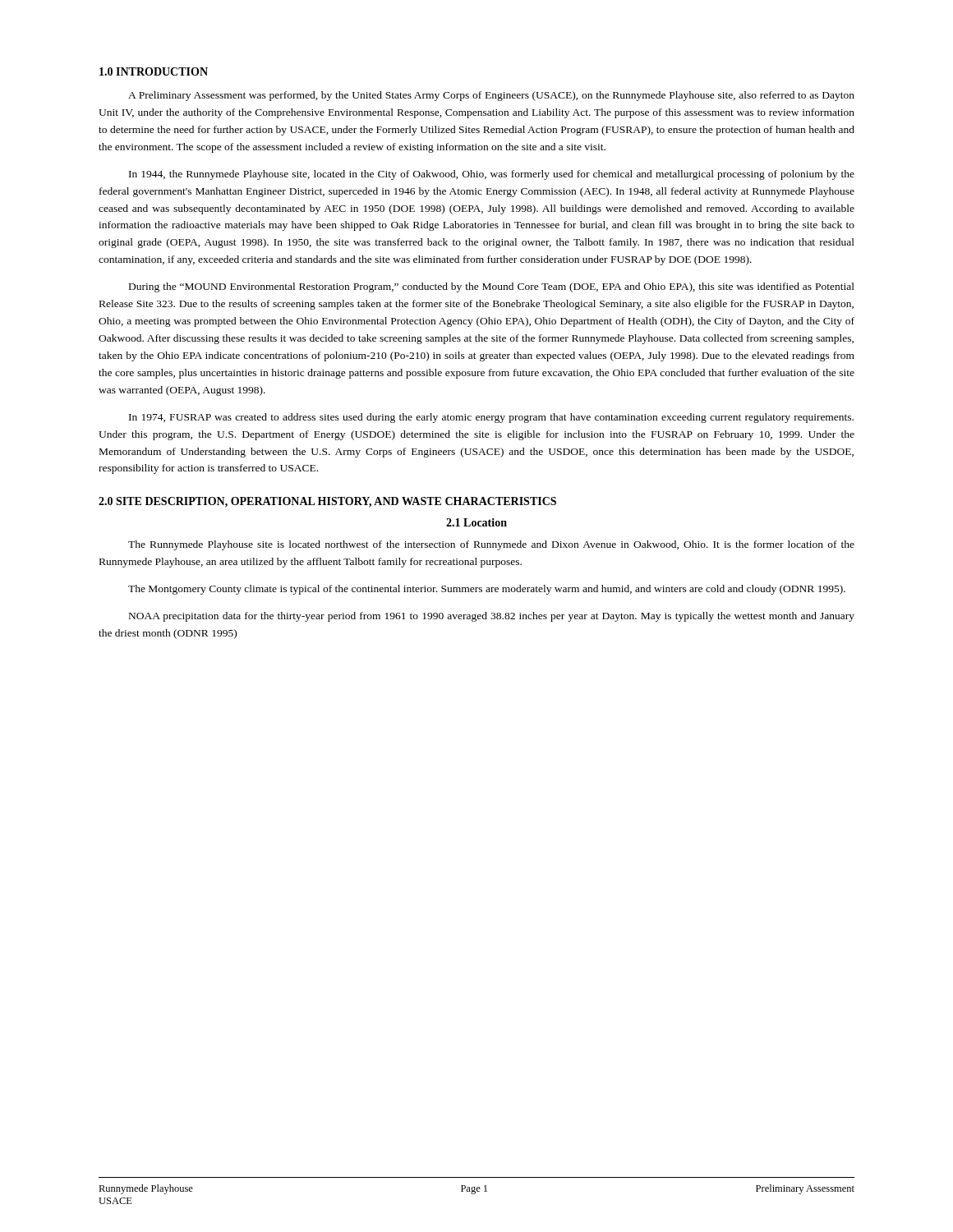Locate the section header with the text "2.0 SITE DESCRIPTION, OPERATIONAL HISTORY,"
Screen dimensions: 1232x953
tap(328, 502)
